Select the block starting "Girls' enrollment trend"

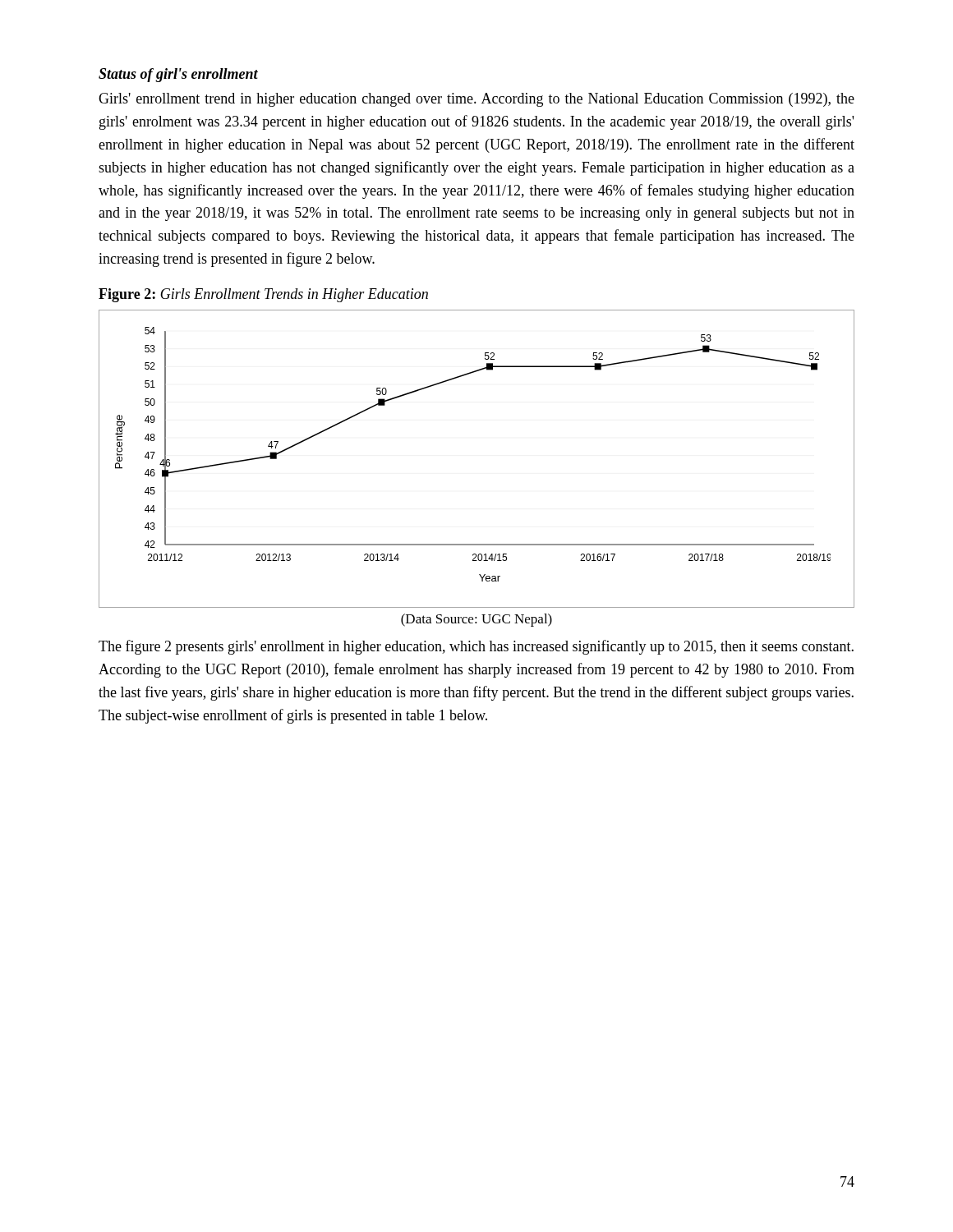476,179
